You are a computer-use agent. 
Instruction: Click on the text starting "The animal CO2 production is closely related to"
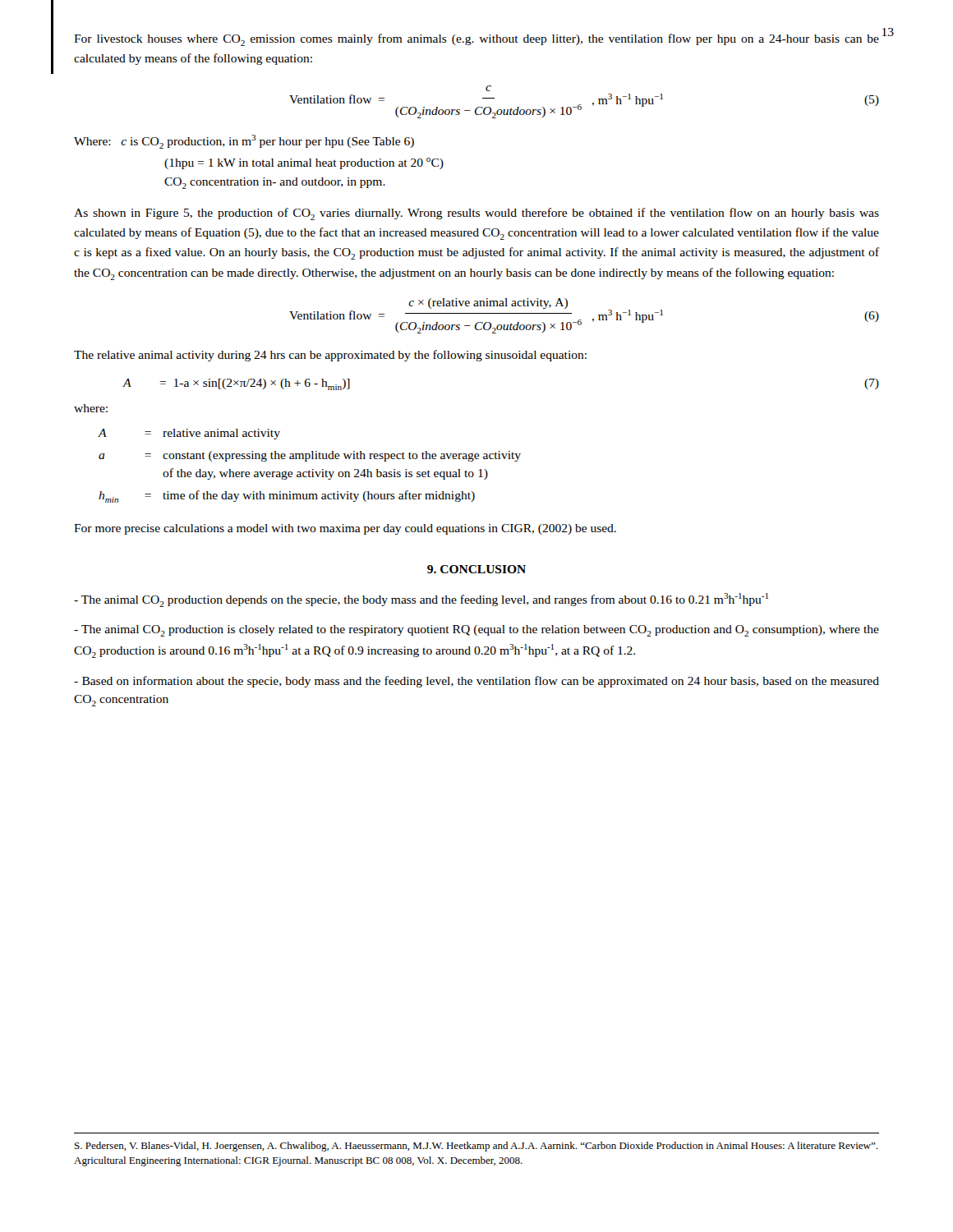pos(476,641)
